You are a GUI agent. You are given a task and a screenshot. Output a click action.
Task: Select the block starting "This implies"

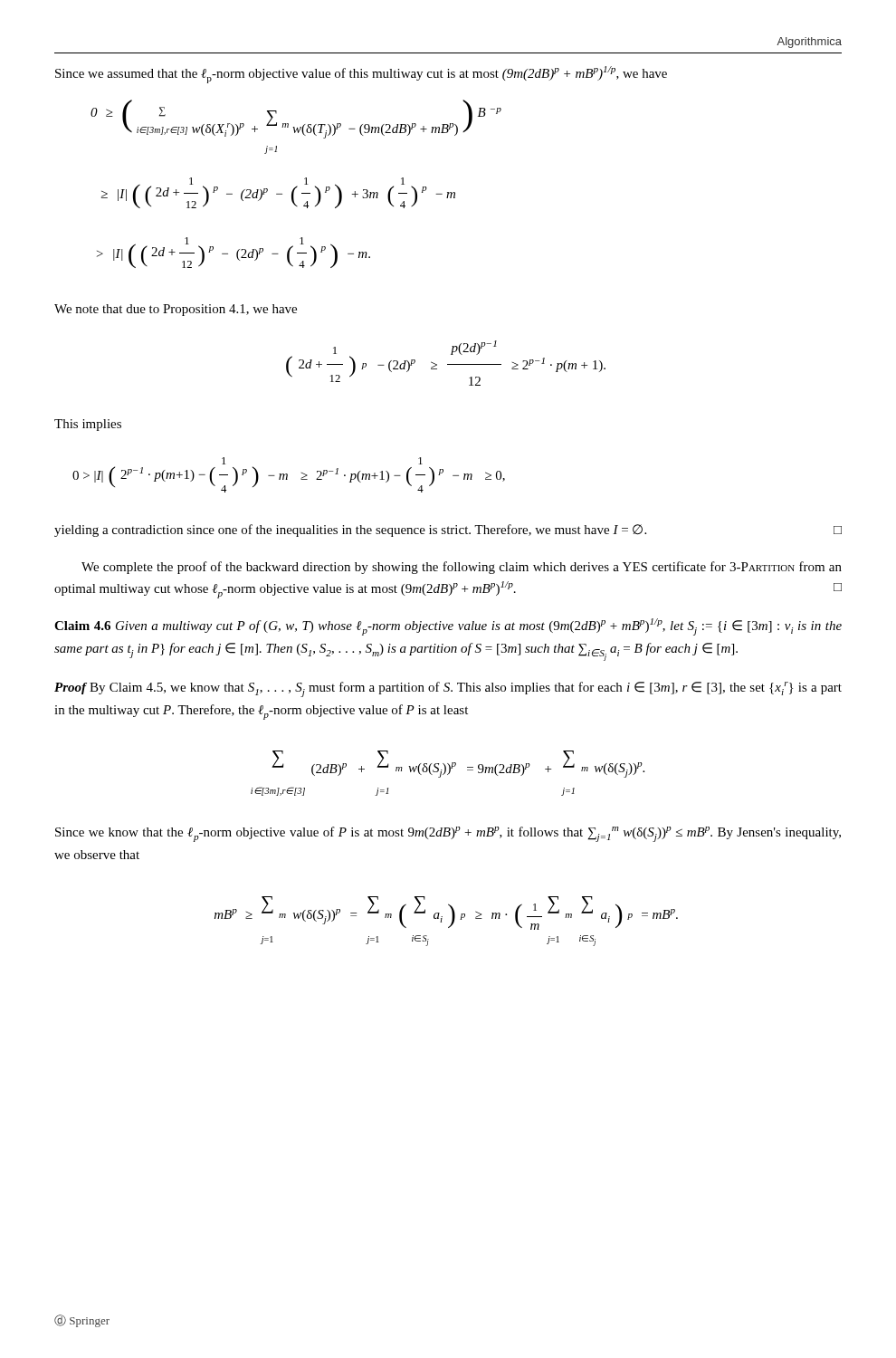[x=88, y=424]
